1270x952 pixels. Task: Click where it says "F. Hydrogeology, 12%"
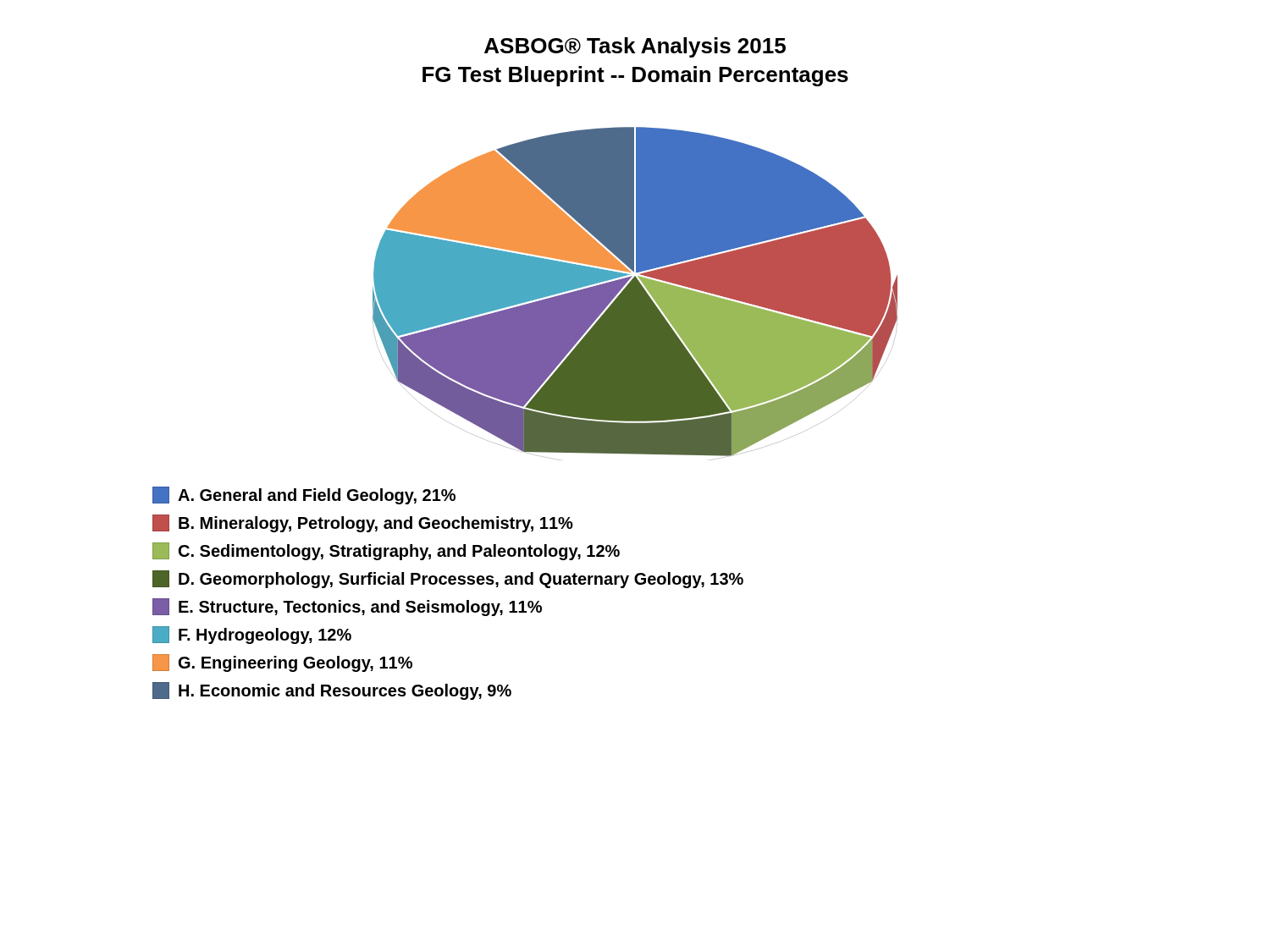(252, 635)
